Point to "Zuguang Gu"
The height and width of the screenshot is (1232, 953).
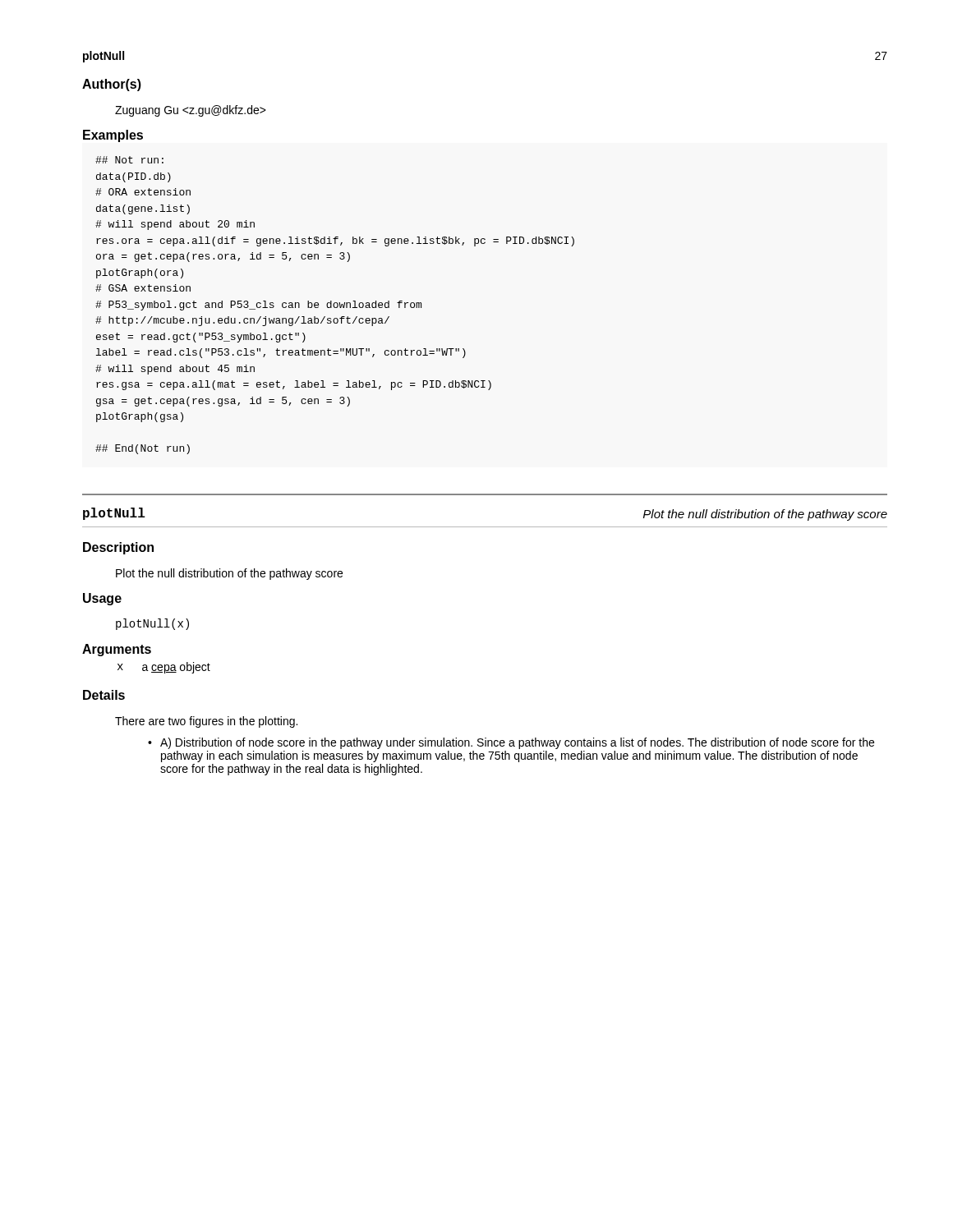coord(191,111)
